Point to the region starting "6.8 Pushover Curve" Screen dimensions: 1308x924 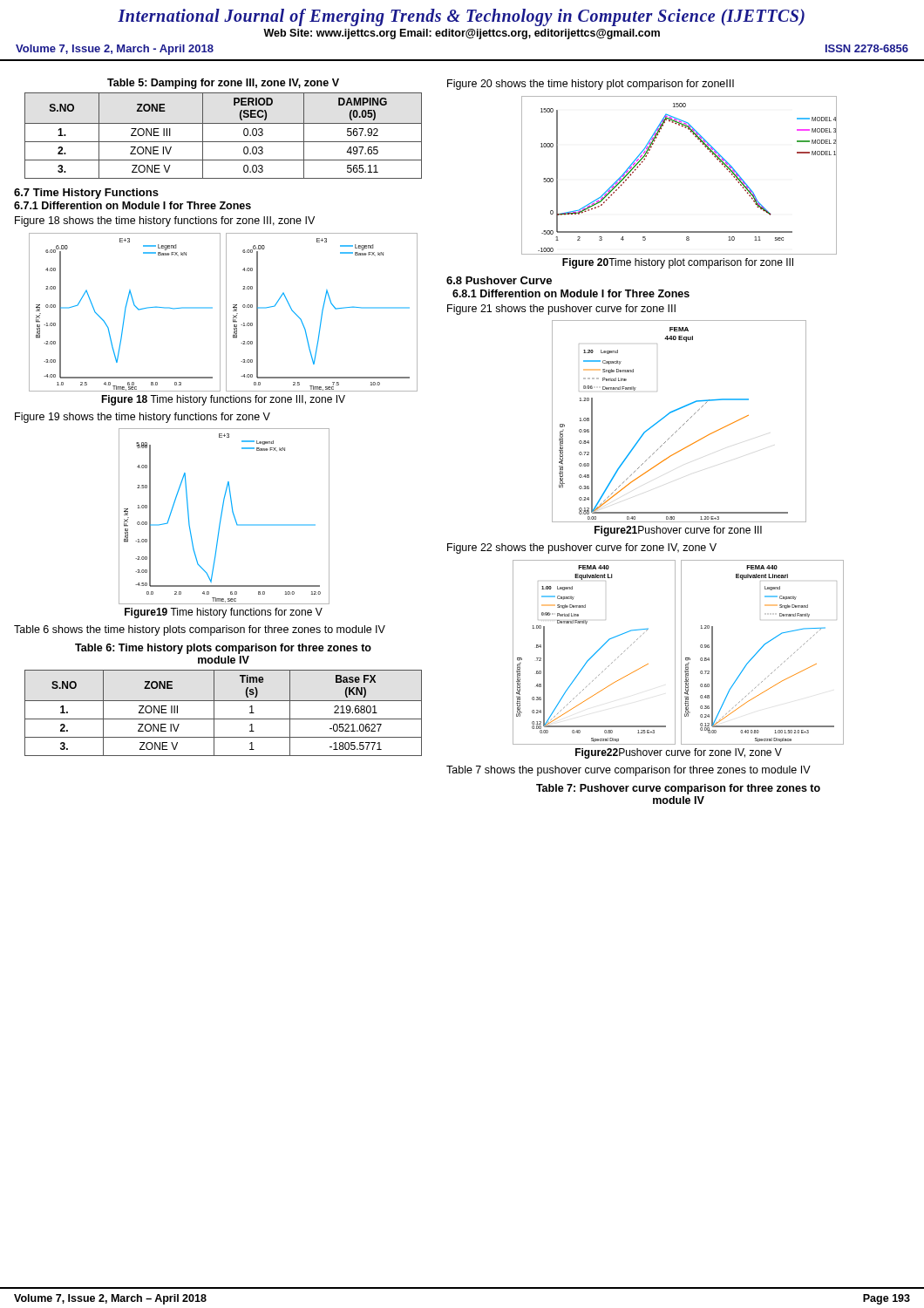499,280
